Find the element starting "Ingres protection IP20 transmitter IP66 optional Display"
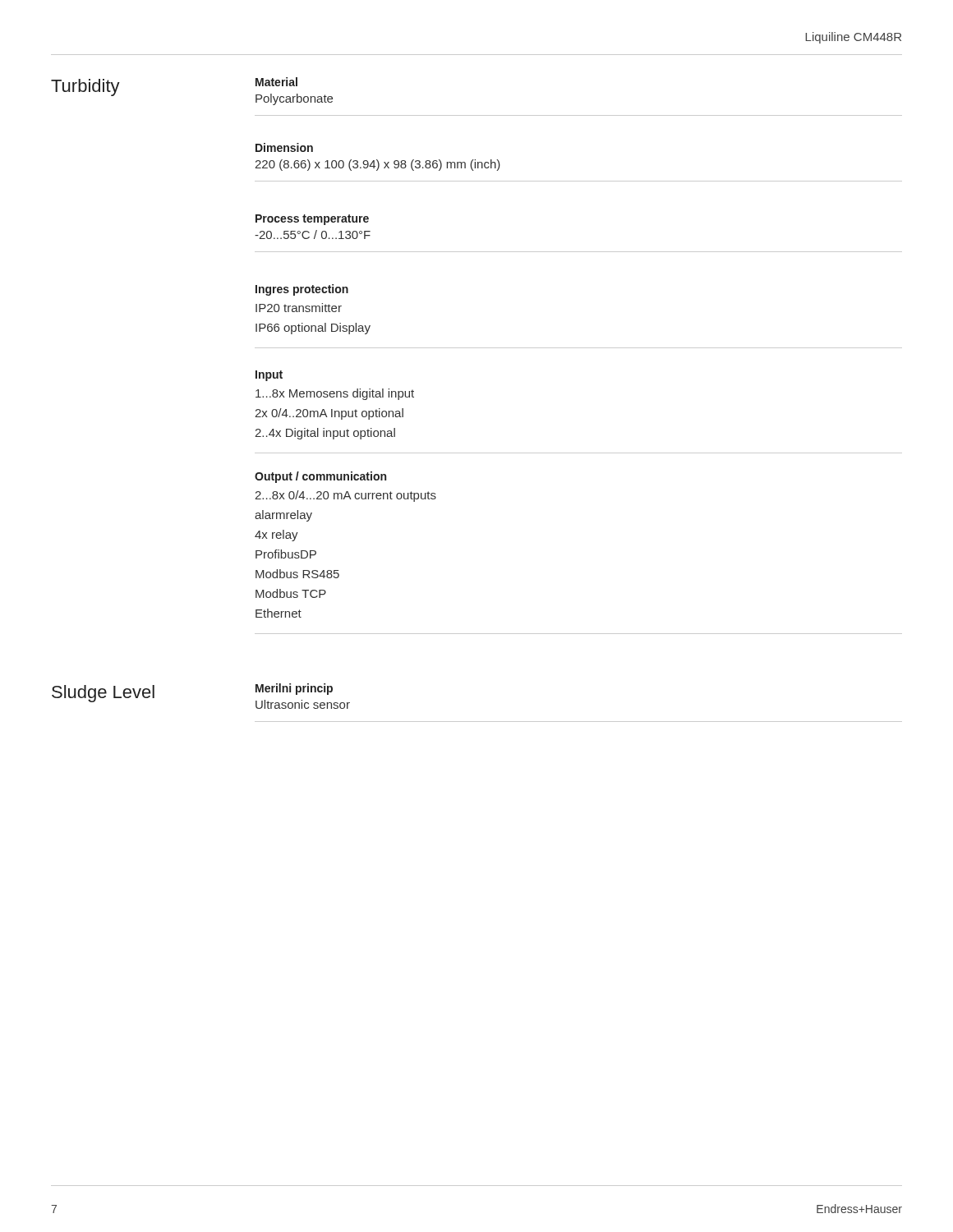The width and height of the screenshot is (953, 1232). [x=302, y=290]
